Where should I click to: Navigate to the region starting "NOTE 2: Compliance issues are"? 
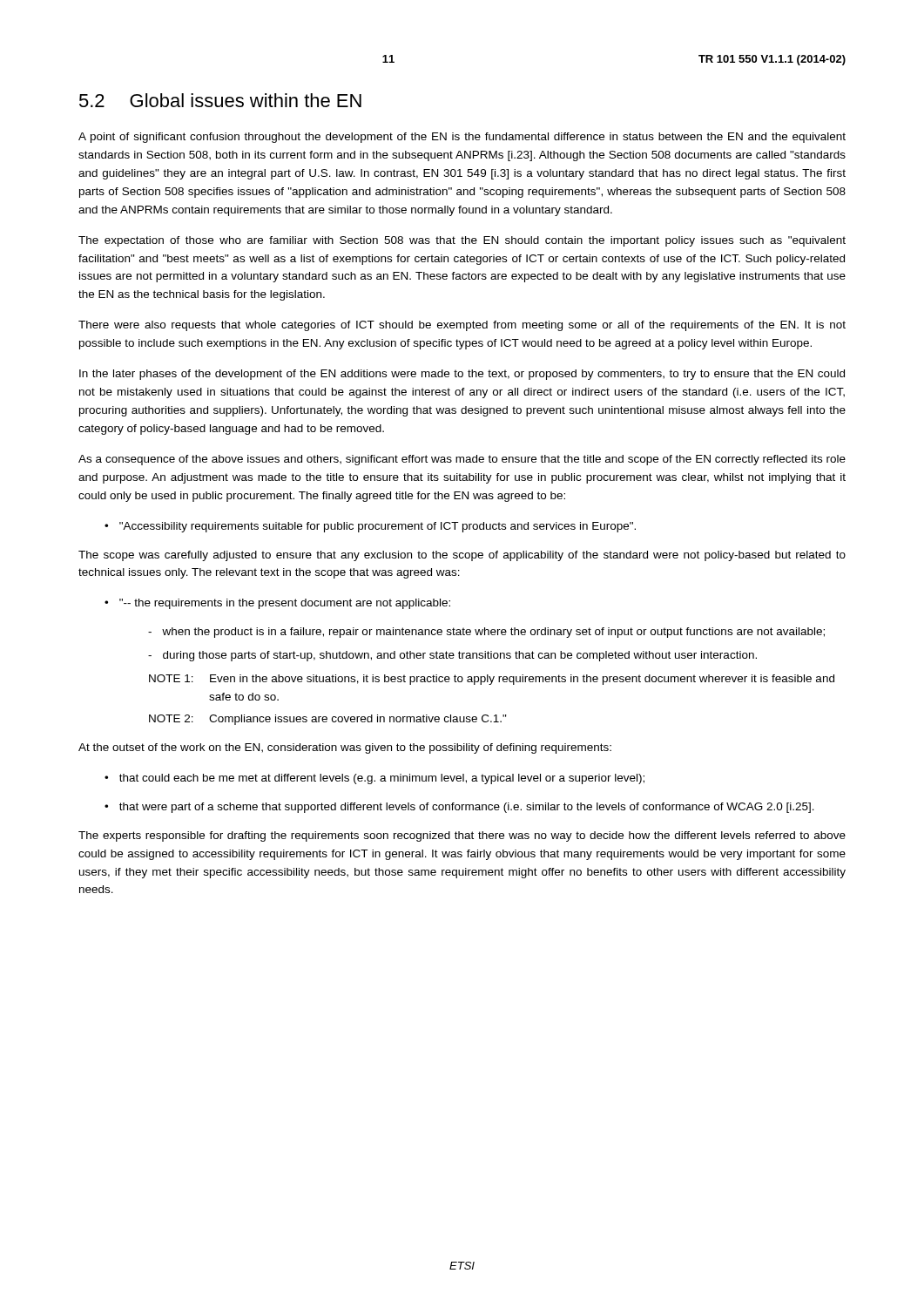tap(497, 719)
